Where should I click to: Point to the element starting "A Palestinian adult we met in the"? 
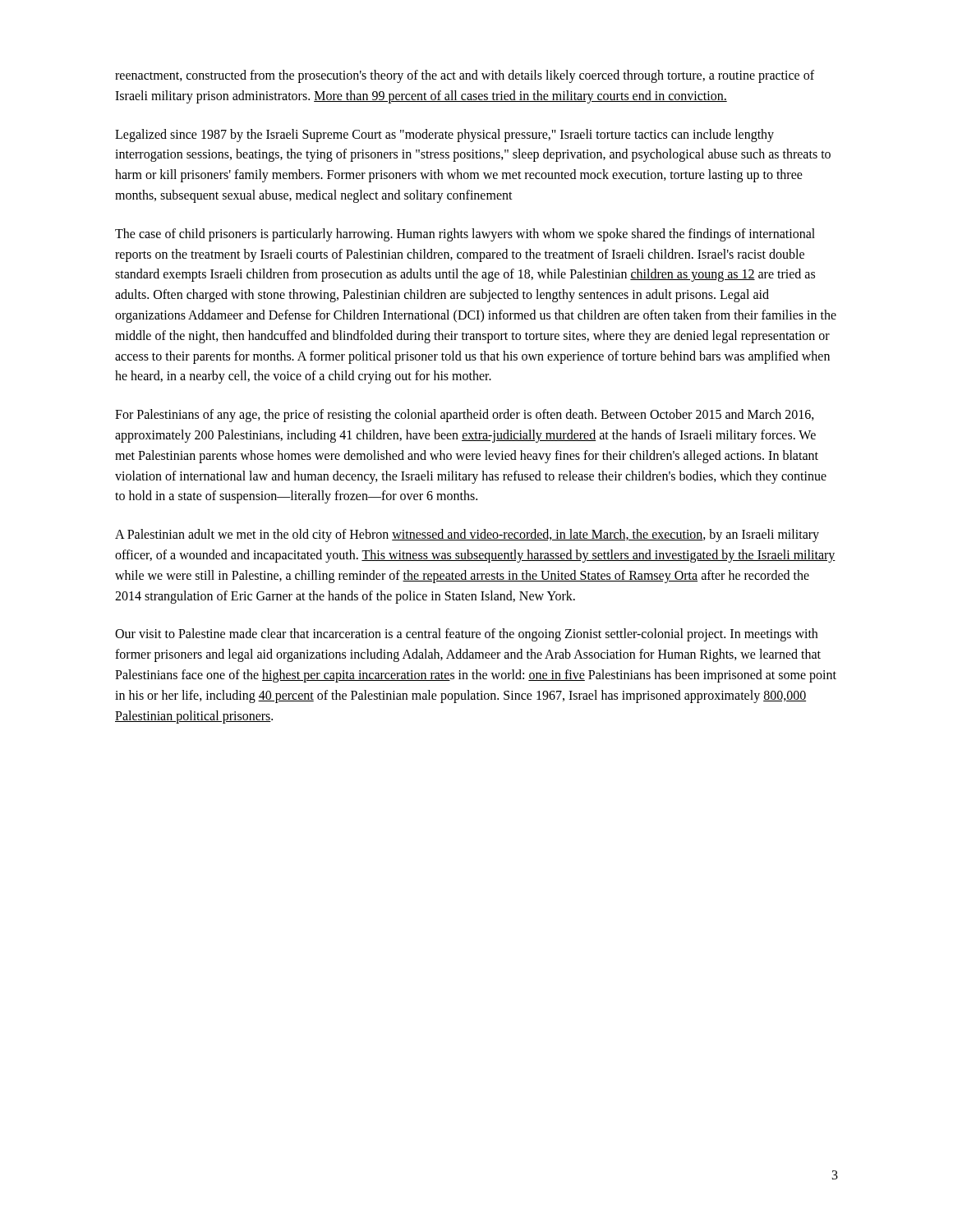475,565
